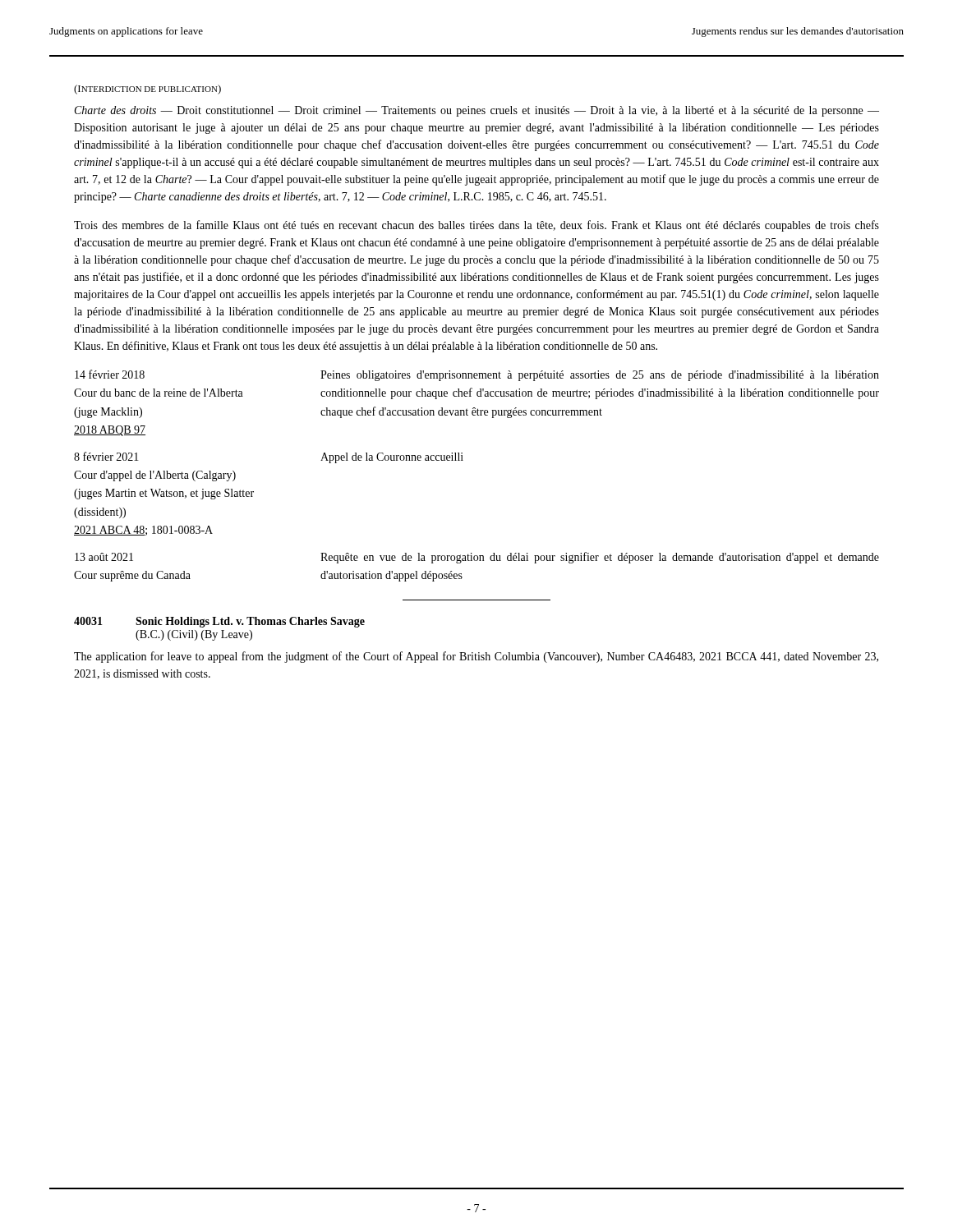Viewport: 953px width, 1232px height.
Task: Find the block on this page that starts "13 août 2021 Cour"
Action: tap(132, 566)
